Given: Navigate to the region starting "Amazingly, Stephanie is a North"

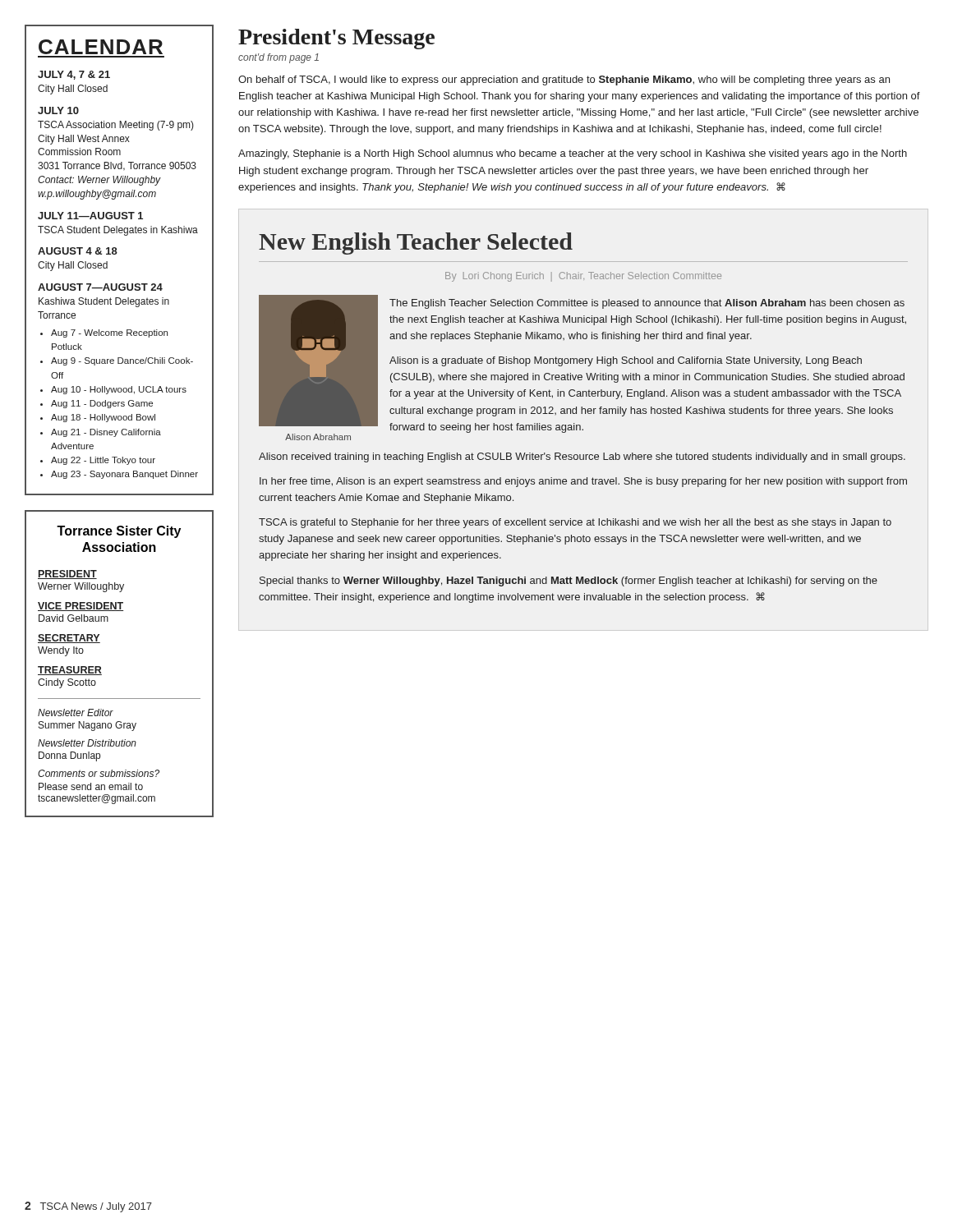Looking at the screenshot, I should [573, 170].
